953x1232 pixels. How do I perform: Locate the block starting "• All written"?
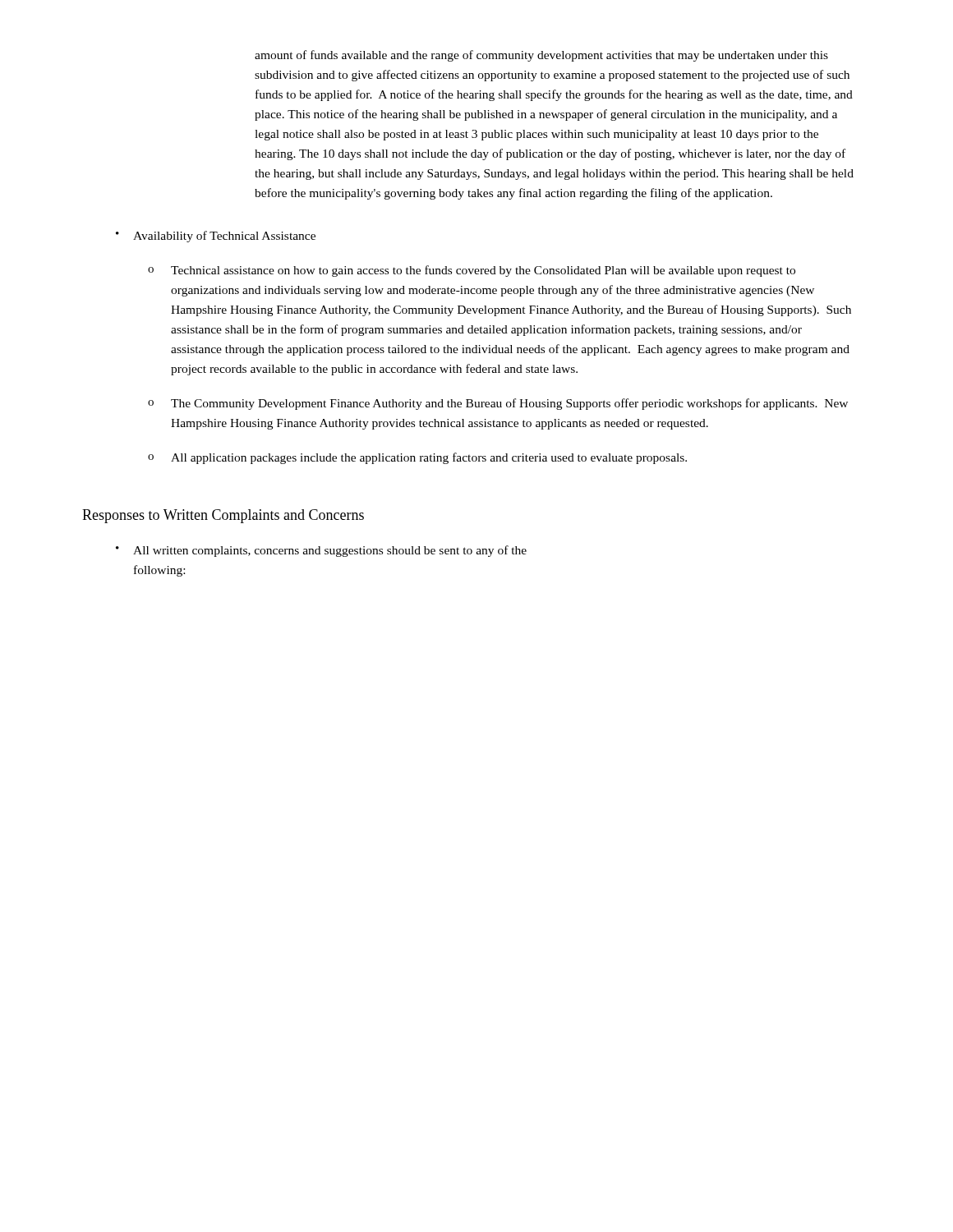[x=321, y=560]
